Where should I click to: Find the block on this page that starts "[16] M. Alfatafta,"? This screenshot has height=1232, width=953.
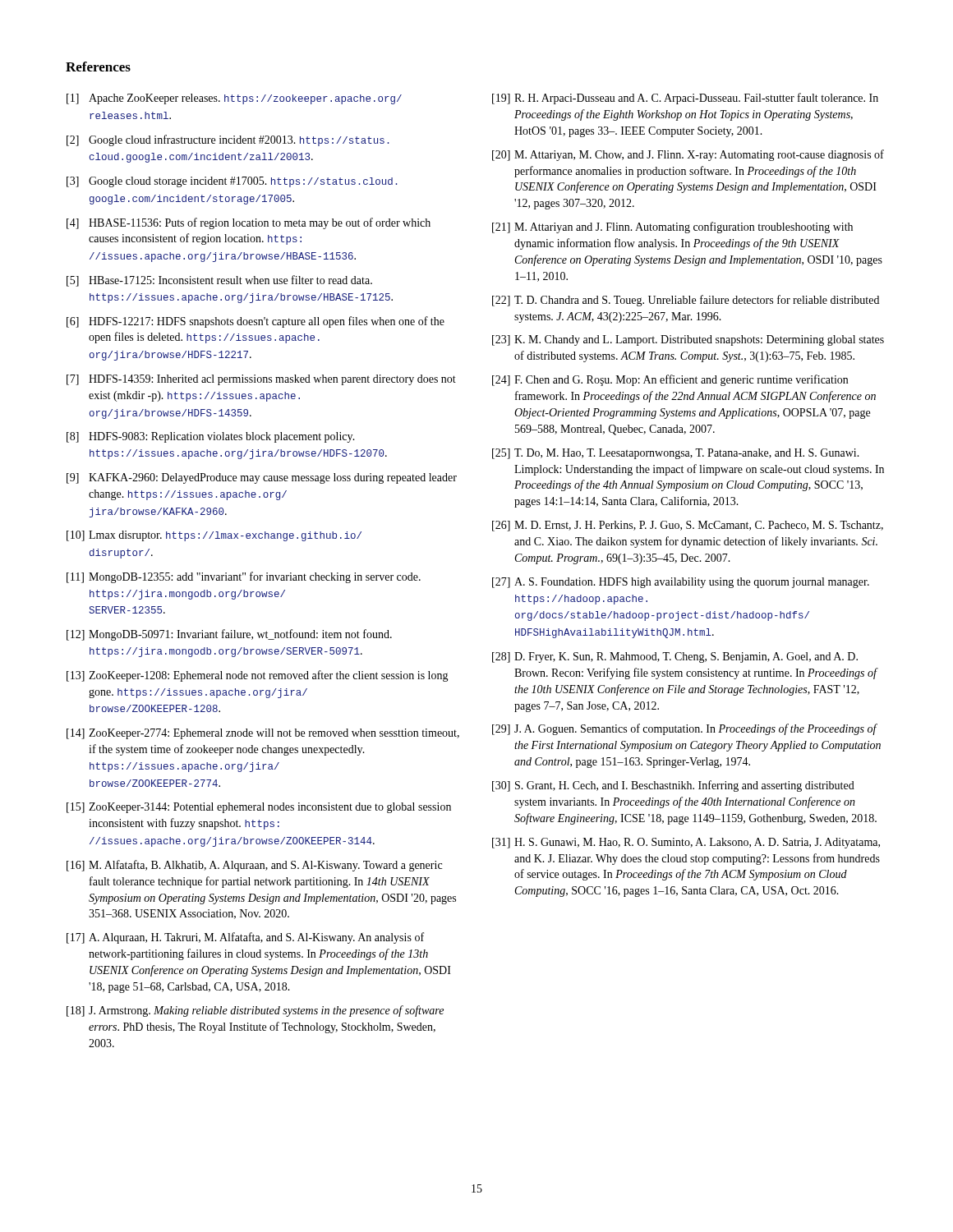(x=264, y=890)
